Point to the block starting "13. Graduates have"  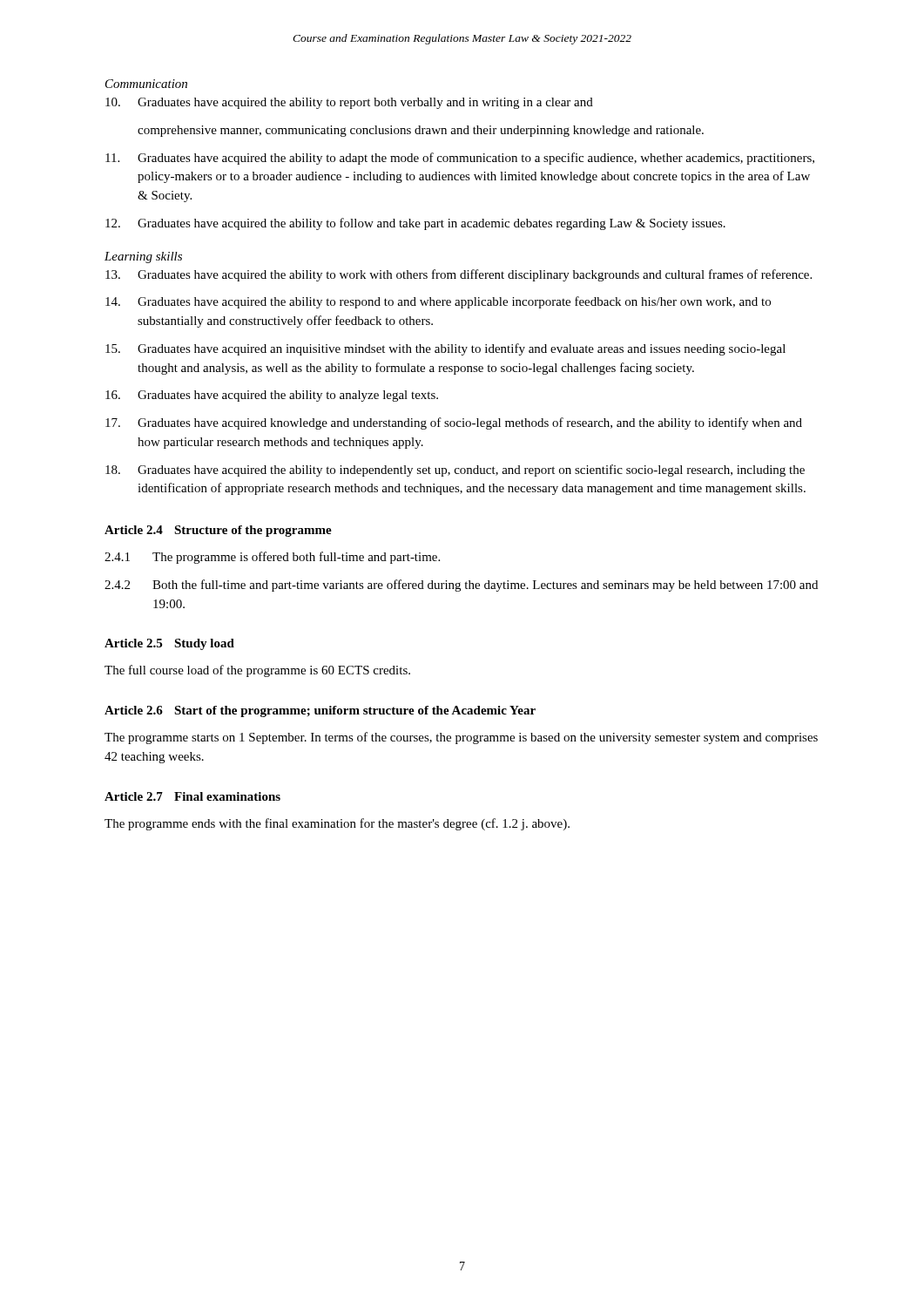click(x=462, y=275)
